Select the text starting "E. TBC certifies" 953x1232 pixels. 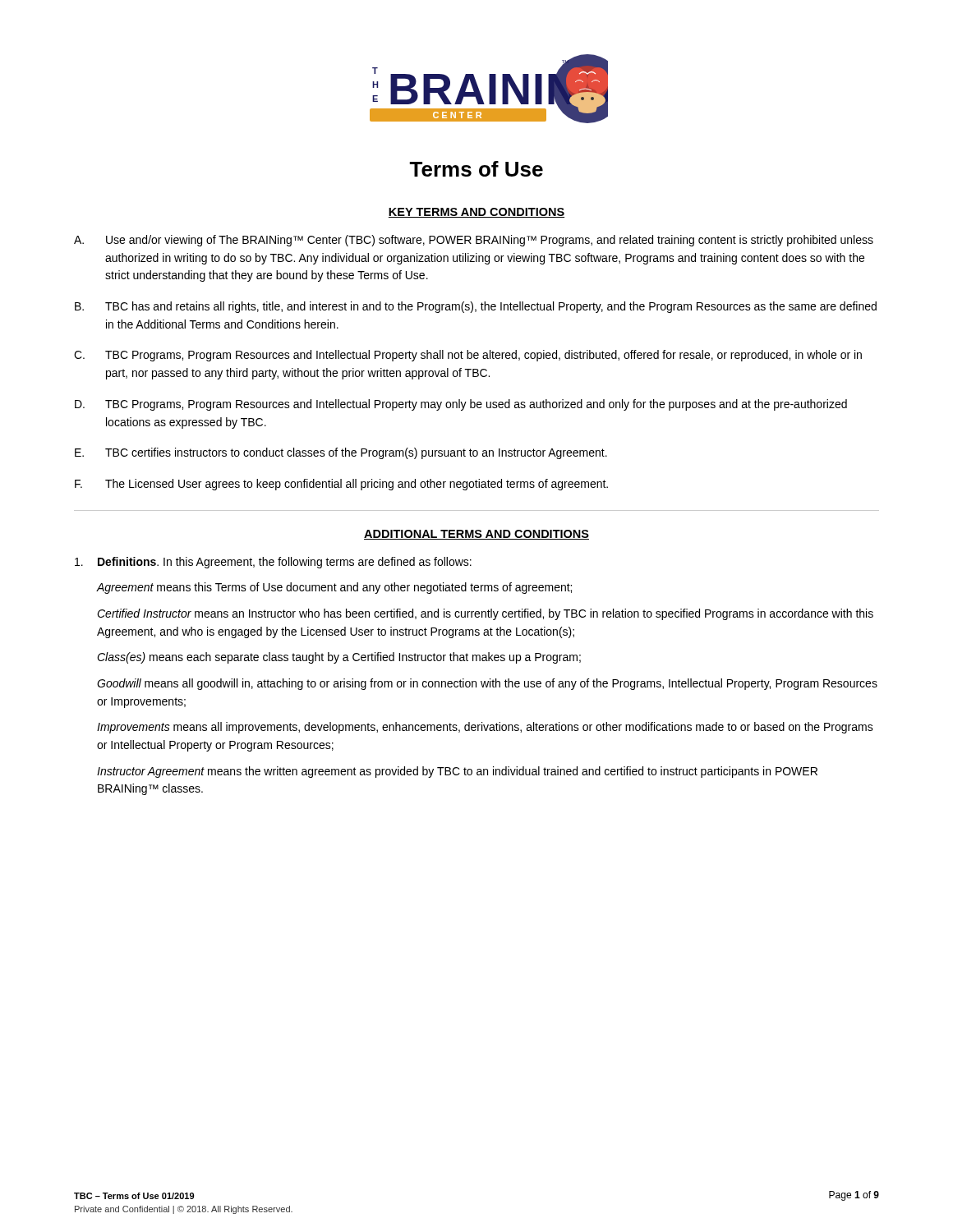(476, 453)
